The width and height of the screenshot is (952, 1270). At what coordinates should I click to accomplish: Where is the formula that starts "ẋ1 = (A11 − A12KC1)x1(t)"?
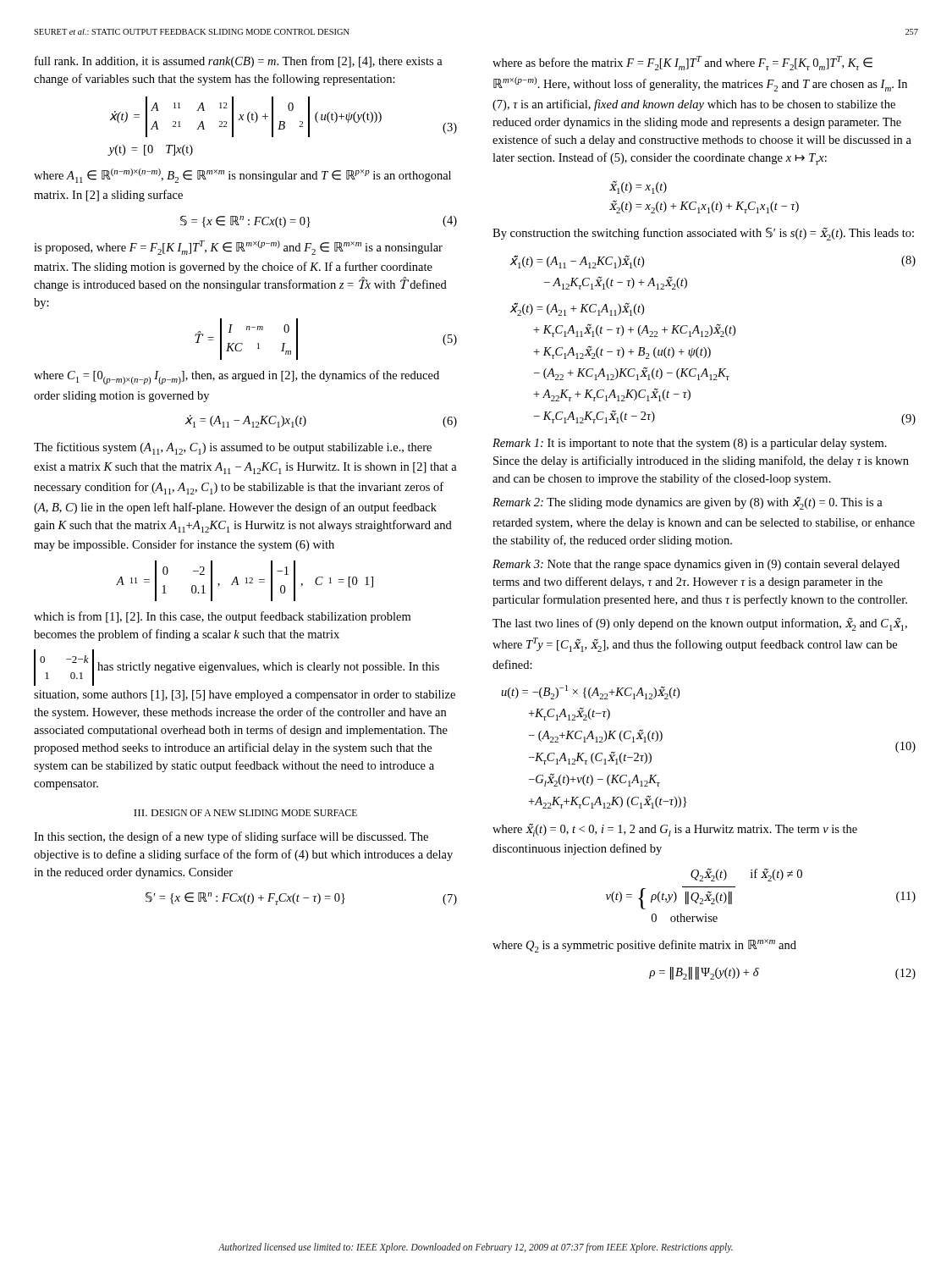[245, 422]
